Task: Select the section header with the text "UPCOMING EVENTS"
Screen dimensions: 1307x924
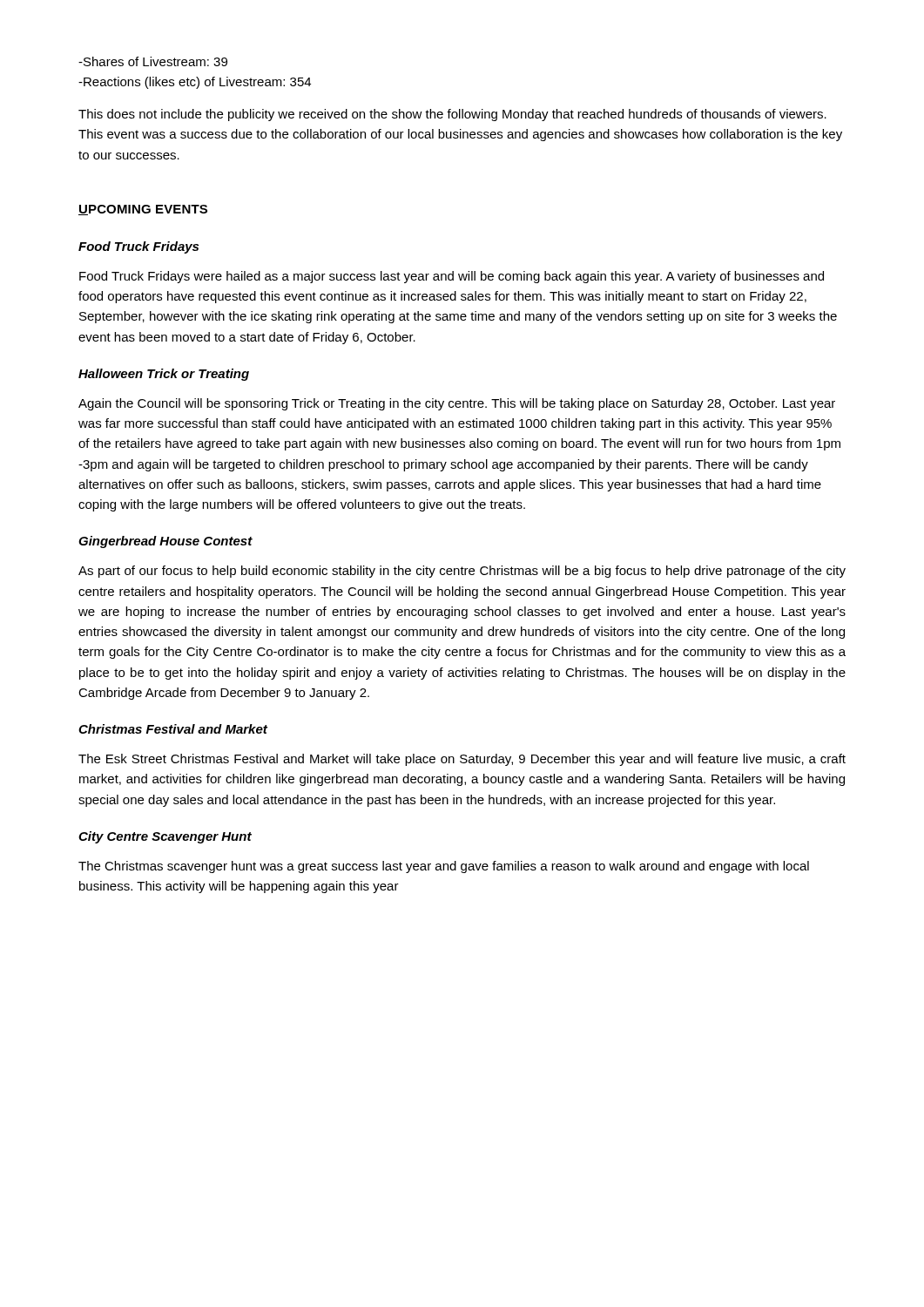Action: coord(143,208)
